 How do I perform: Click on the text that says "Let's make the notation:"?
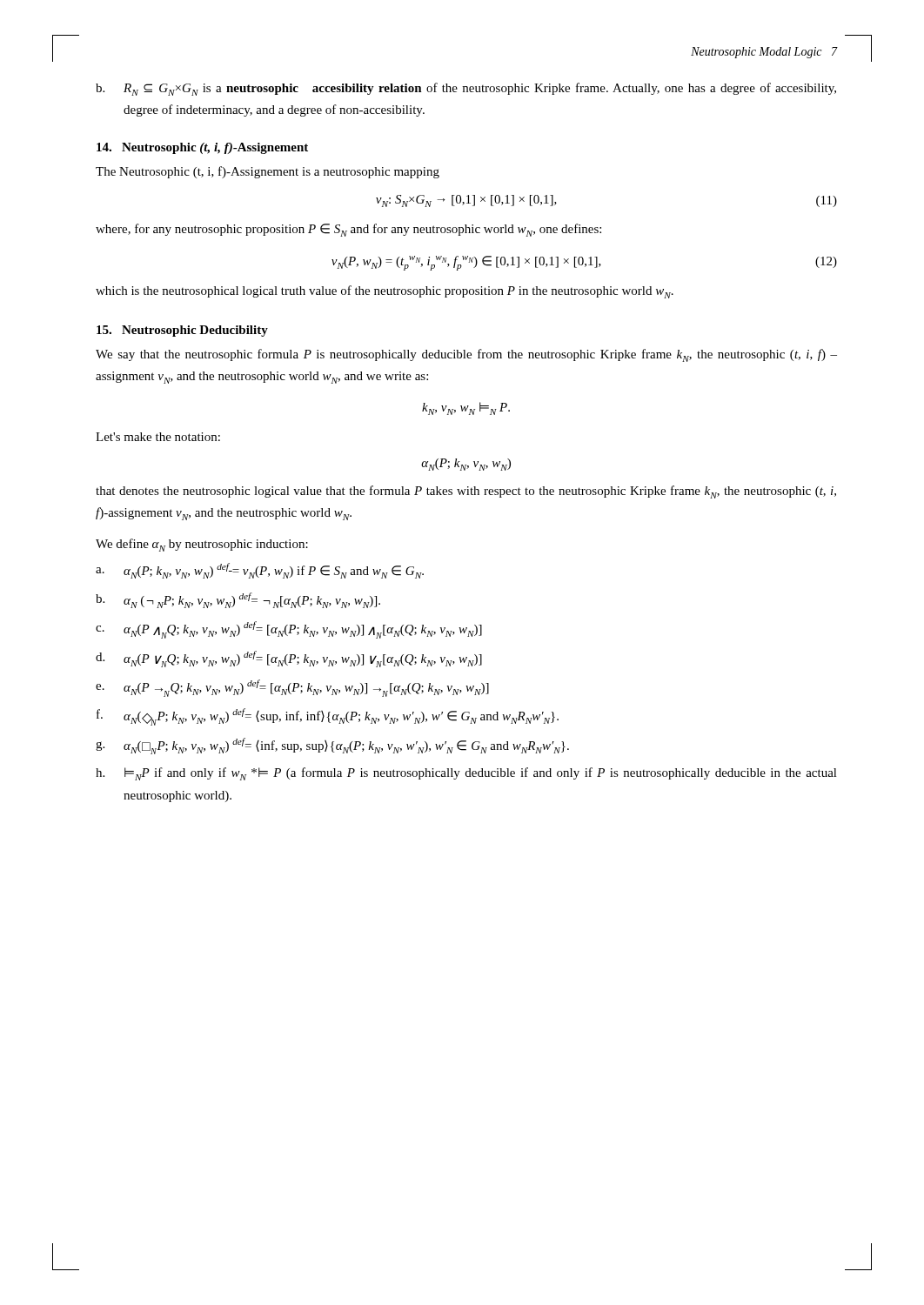coord(158,437)
